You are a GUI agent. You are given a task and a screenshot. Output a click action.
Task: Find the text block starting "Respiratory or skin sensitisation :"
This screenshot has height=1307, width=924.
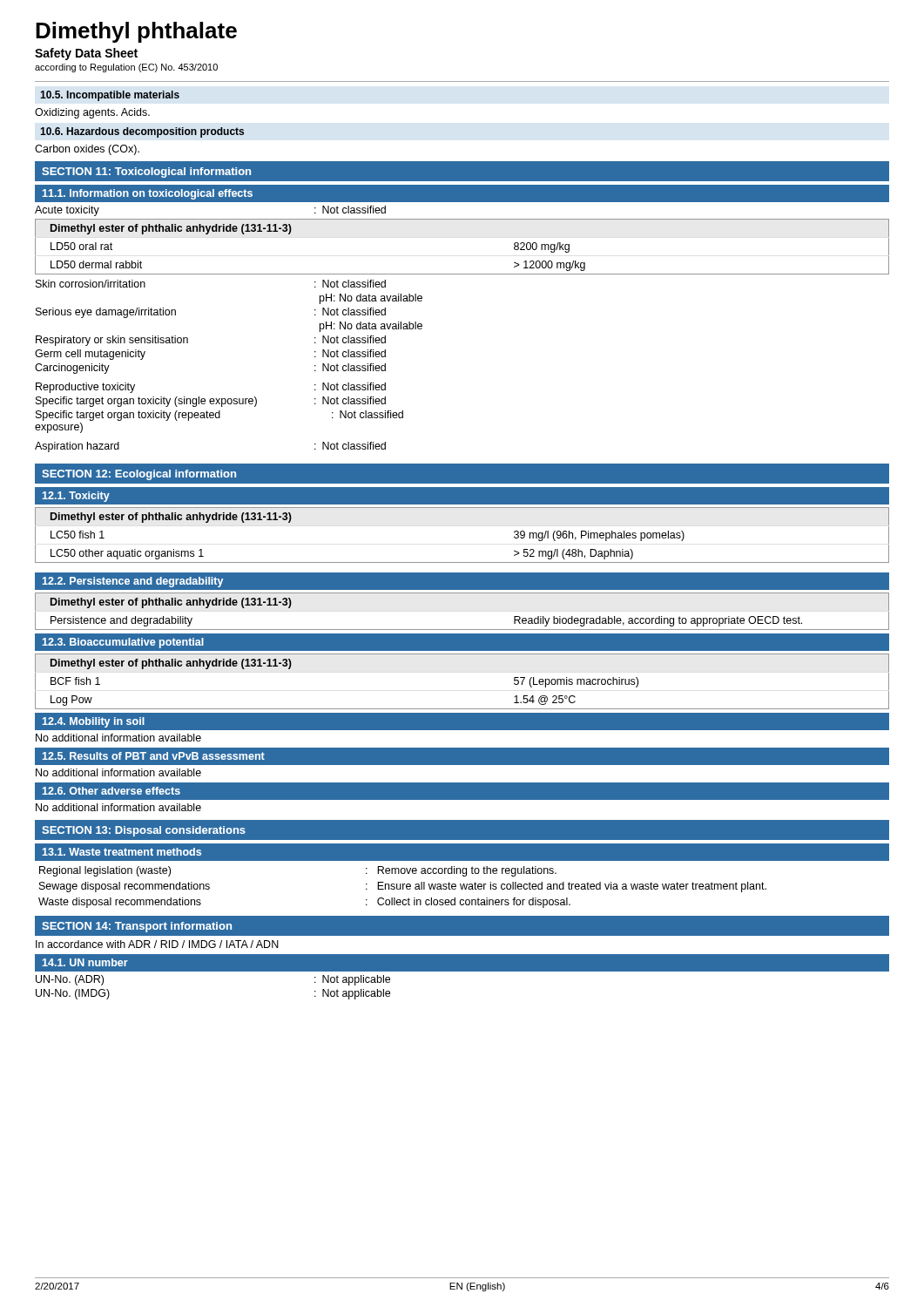115,340
